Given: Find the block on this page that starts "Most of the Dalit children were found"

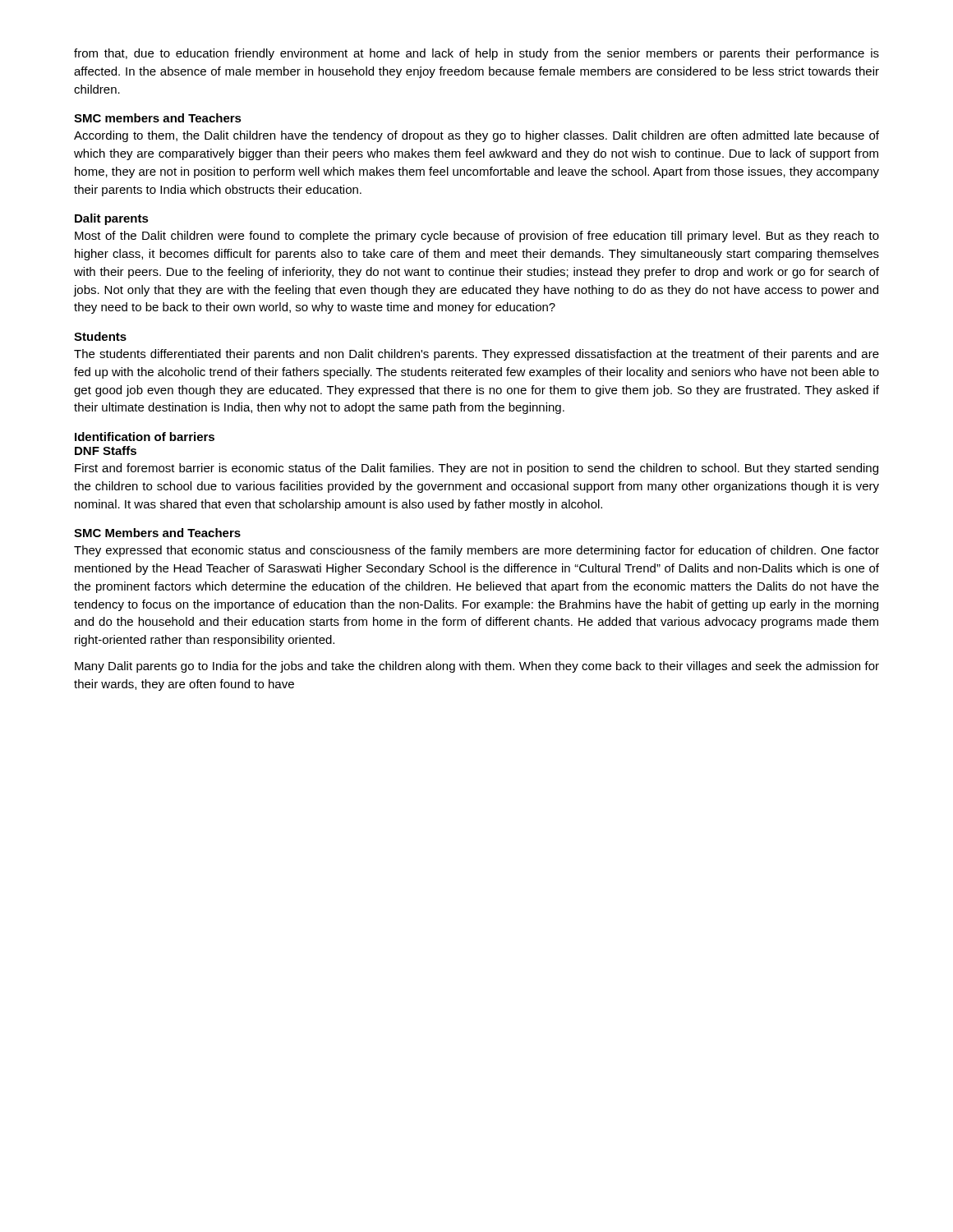Looking at the screenshot, I should [476, 272].
